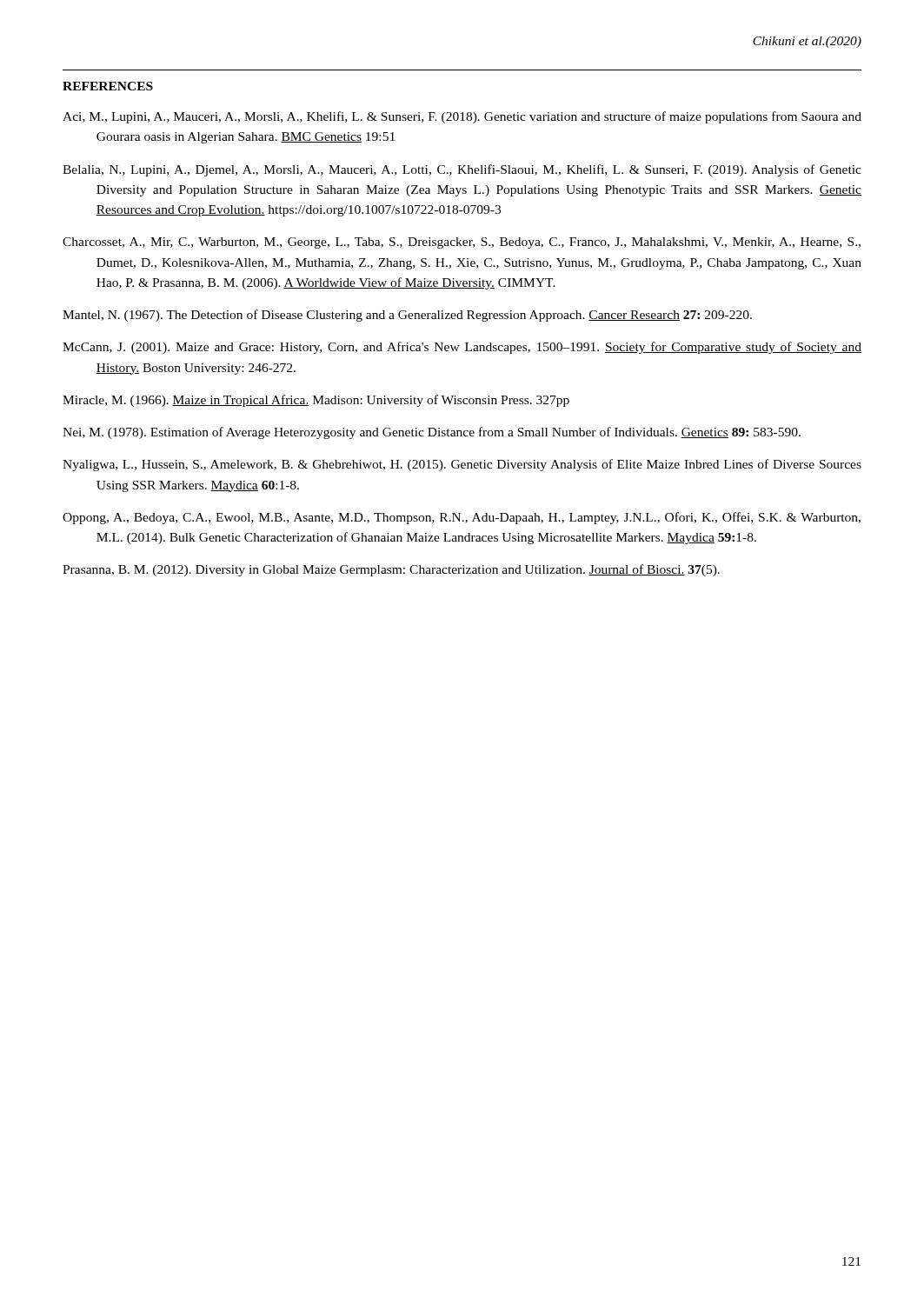Screen dimensions: 1304x924
Task: Find the text block starting "Mantel, N. (1967). The Detection"
Action: (x=462, y=314)
